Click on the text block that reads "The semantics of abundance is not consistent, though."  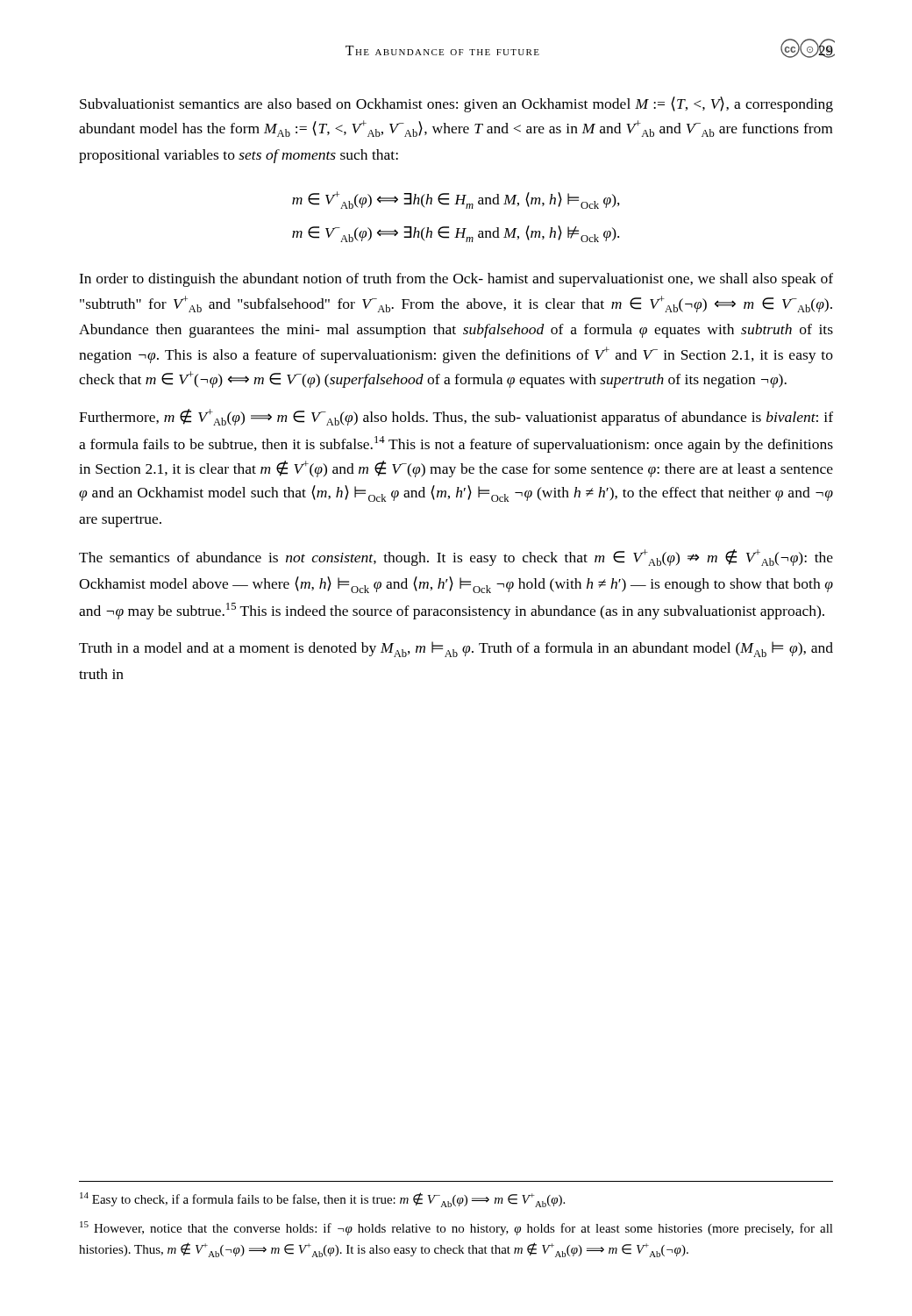coord(456,584)
